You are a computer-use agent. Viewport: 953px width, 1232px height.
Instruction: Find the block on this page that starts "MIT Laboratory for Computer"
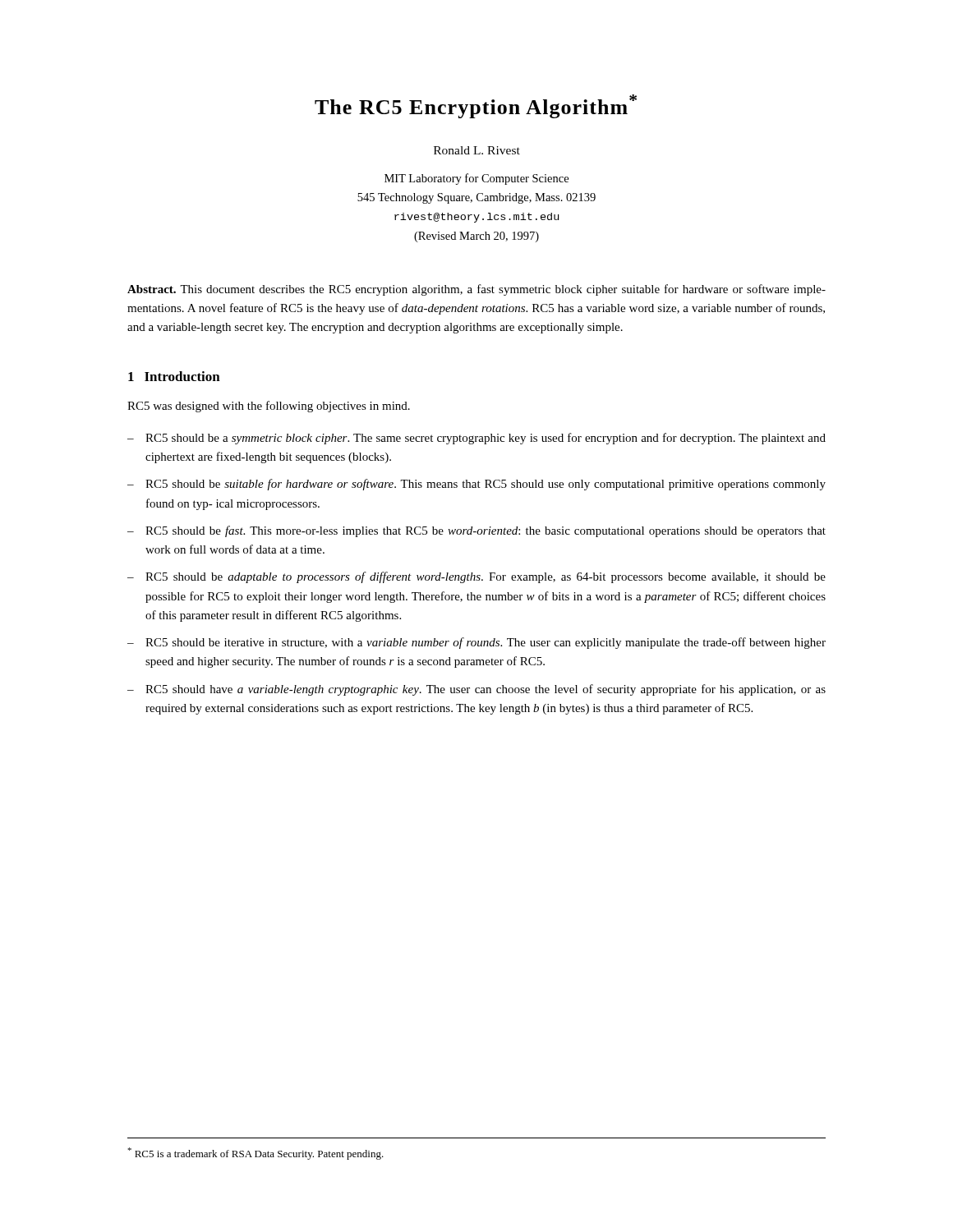tap(476, 207)
